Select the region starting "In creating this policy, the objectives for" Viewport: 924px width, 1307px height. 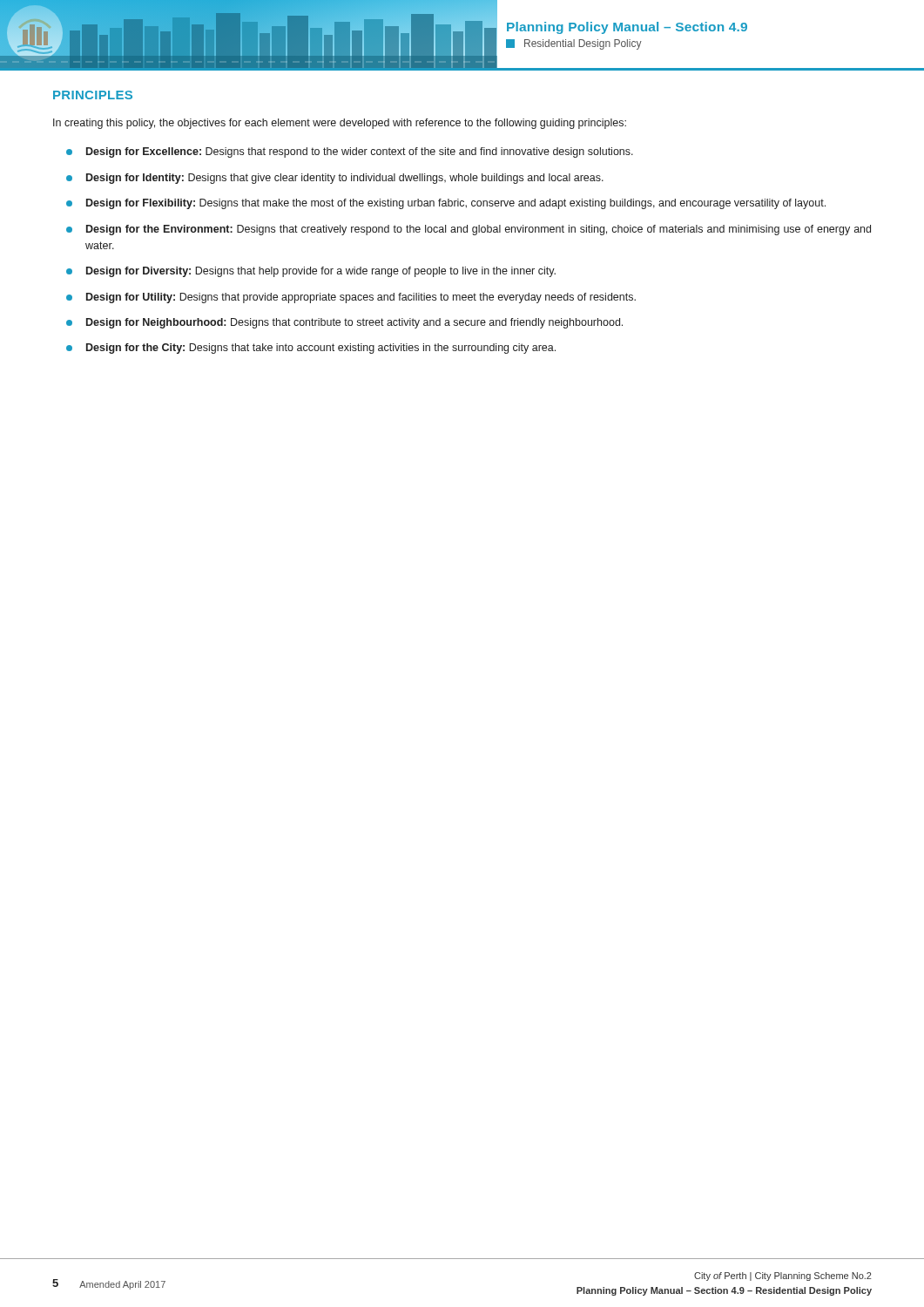(340, 123)
